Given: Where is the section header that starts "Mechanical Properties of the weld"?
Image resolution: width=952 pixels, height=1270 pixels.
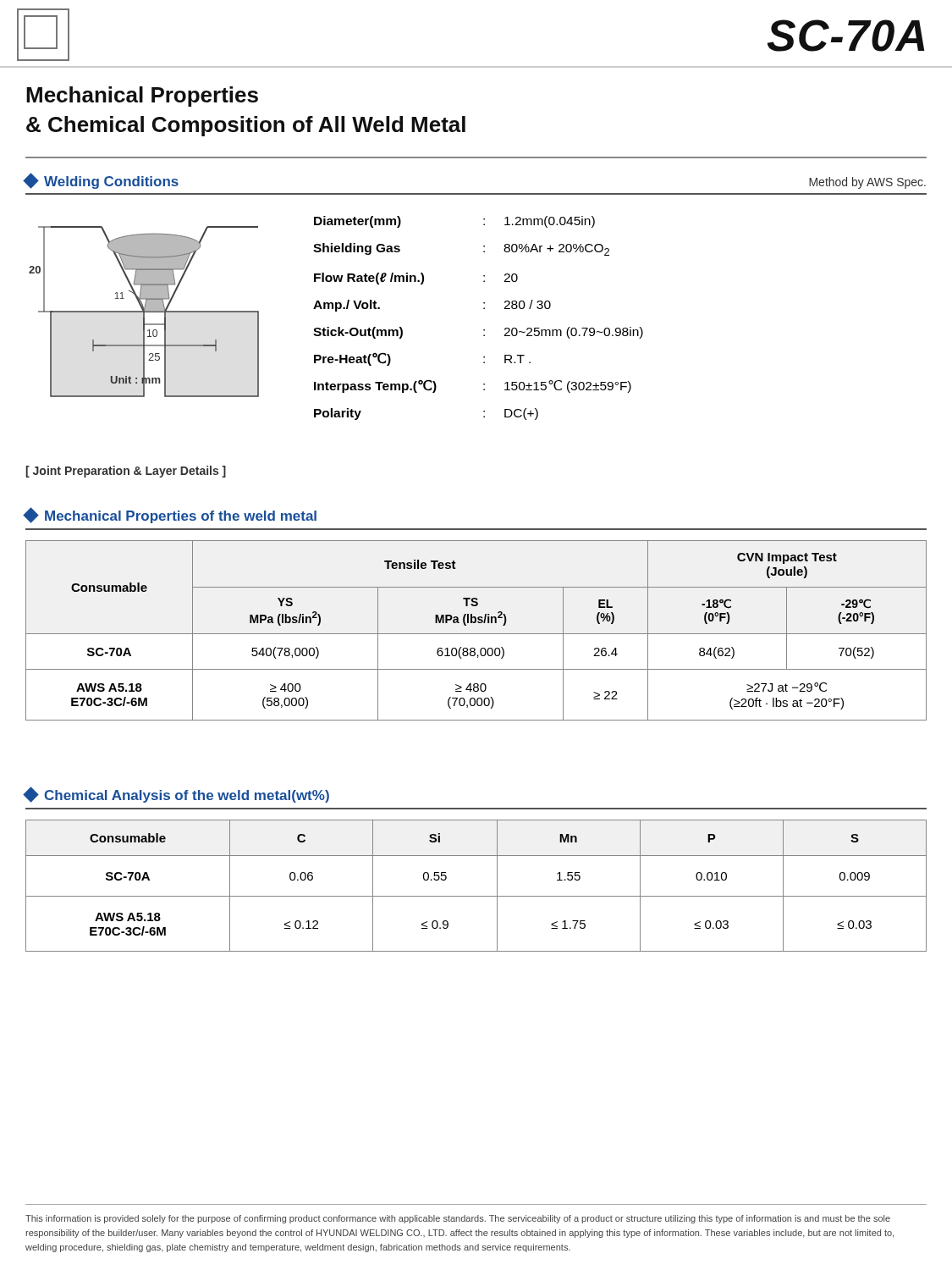Looking at the screenshot, I should click(171, 516).
